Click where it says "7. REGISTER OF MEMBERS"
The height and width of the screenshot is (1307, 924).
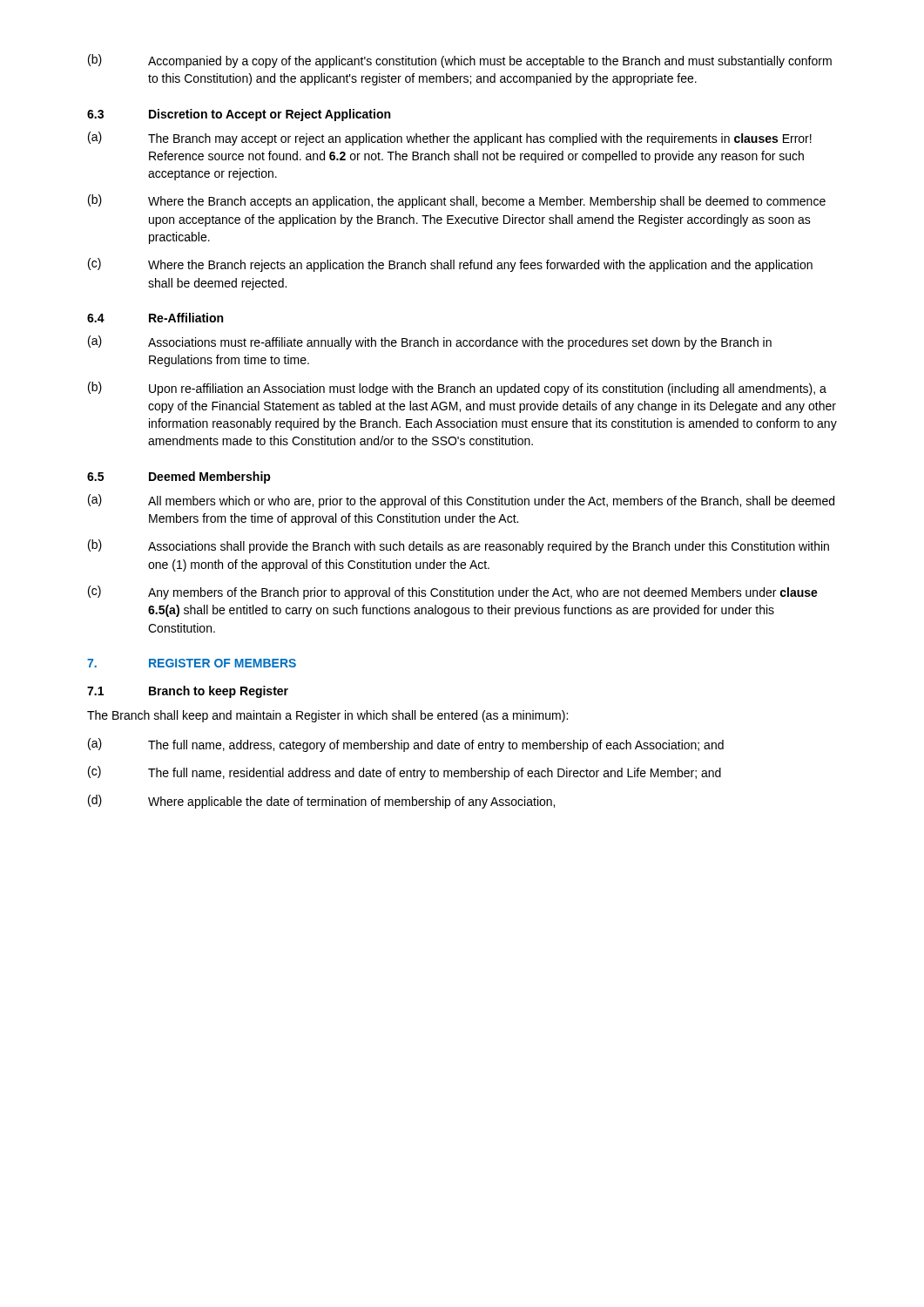click(x=192, y=663)
